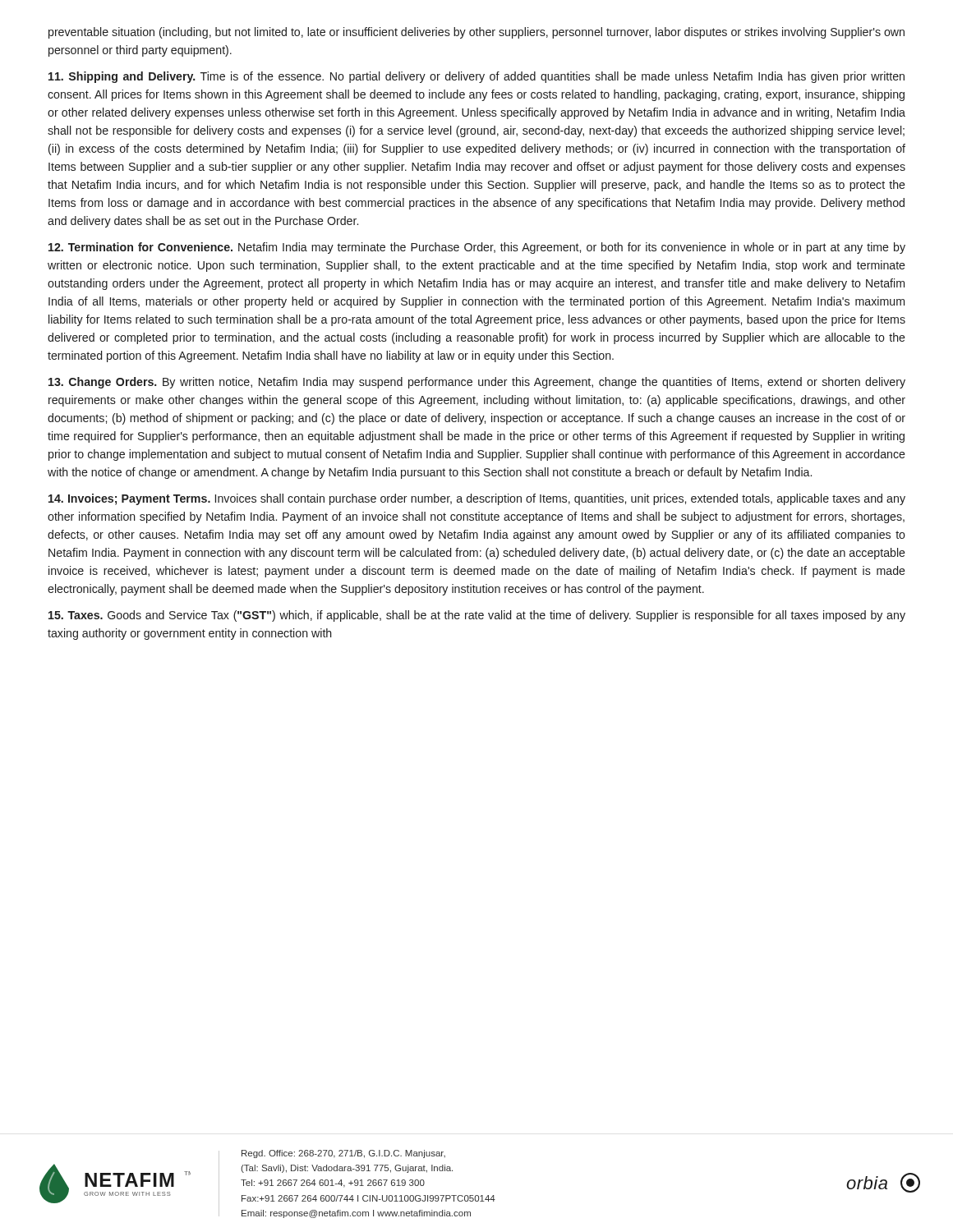
Task: Navigate to the region starting "Taxes. Goods and"
Action: tap(476, 624)
